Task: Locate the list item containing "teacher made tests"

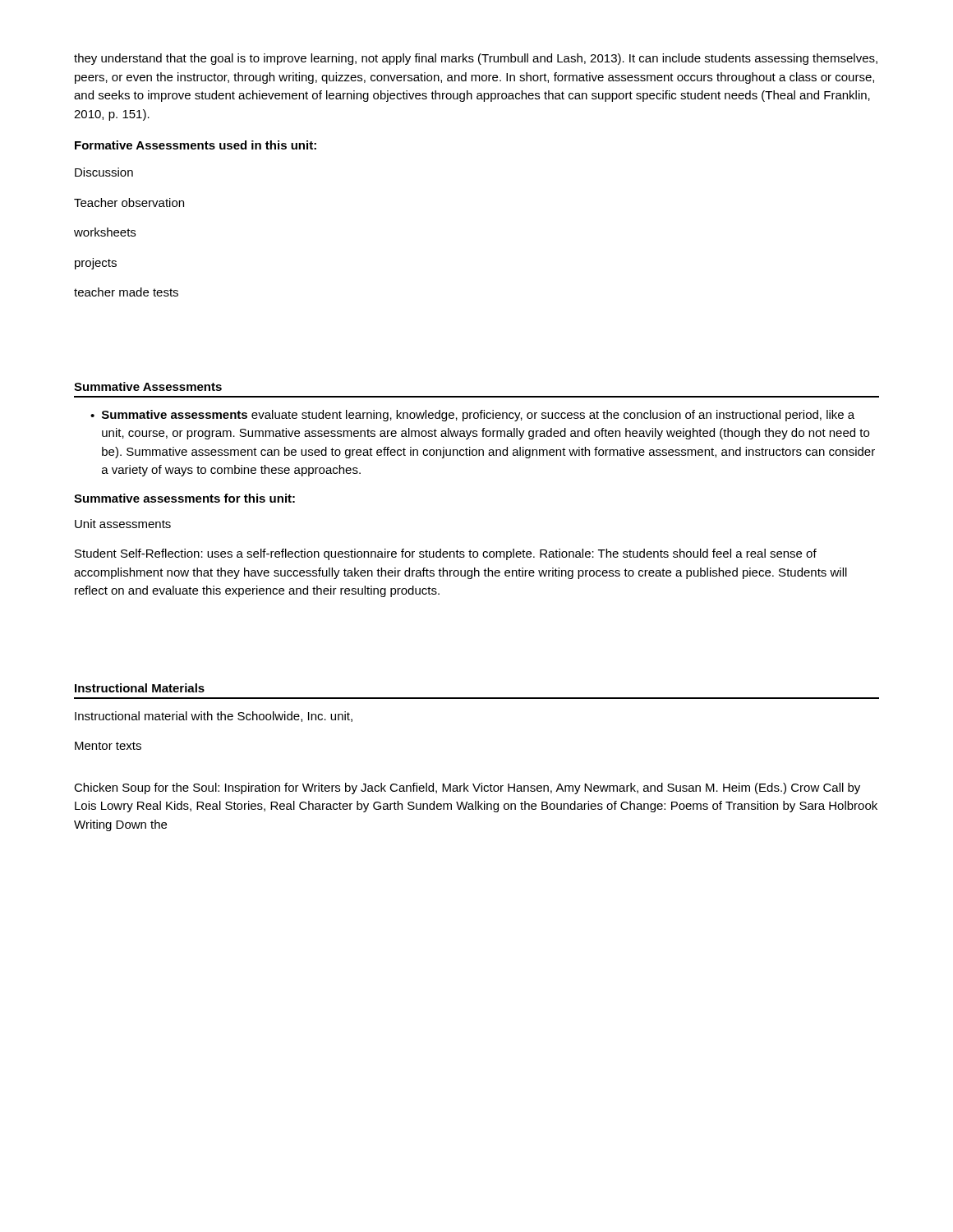Action: pyautogui.click(x=126, y=292)
